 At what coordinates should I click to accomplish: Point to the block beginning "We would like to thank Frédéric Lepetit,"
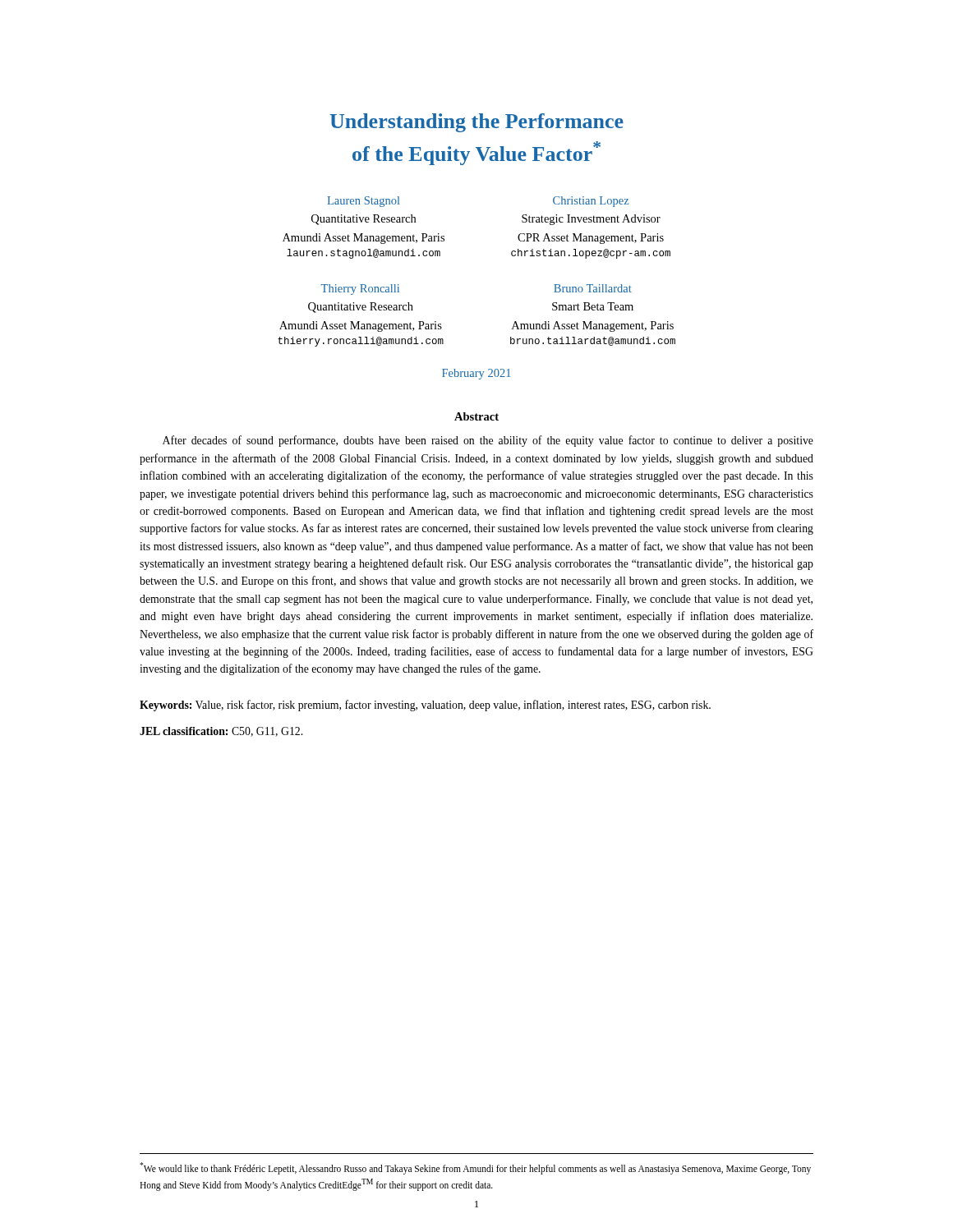point(475,1175)
